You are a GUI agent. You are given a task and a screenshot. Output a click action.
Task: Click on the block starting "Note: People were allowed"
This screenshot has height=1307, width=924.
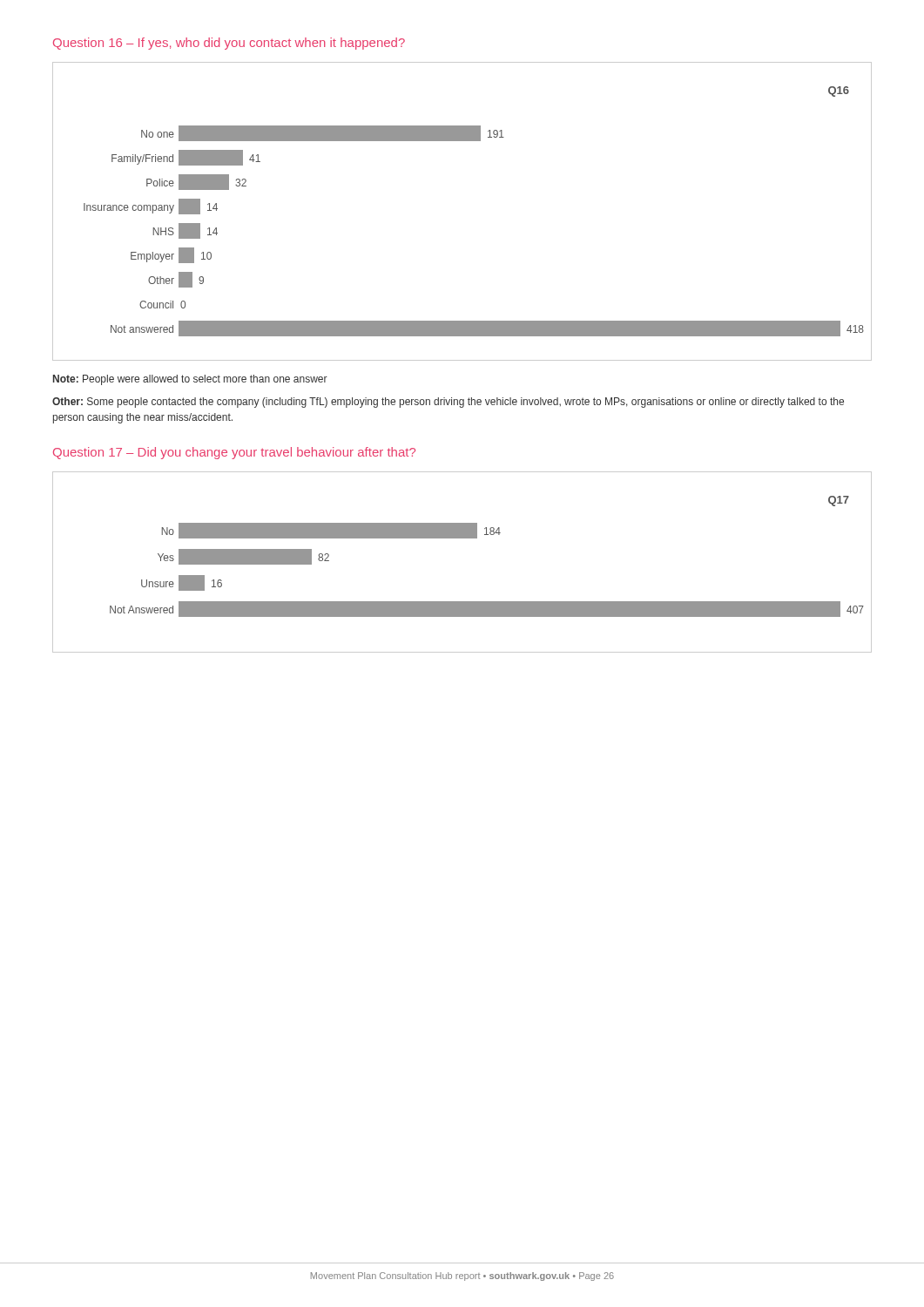(x=190, y=379)
